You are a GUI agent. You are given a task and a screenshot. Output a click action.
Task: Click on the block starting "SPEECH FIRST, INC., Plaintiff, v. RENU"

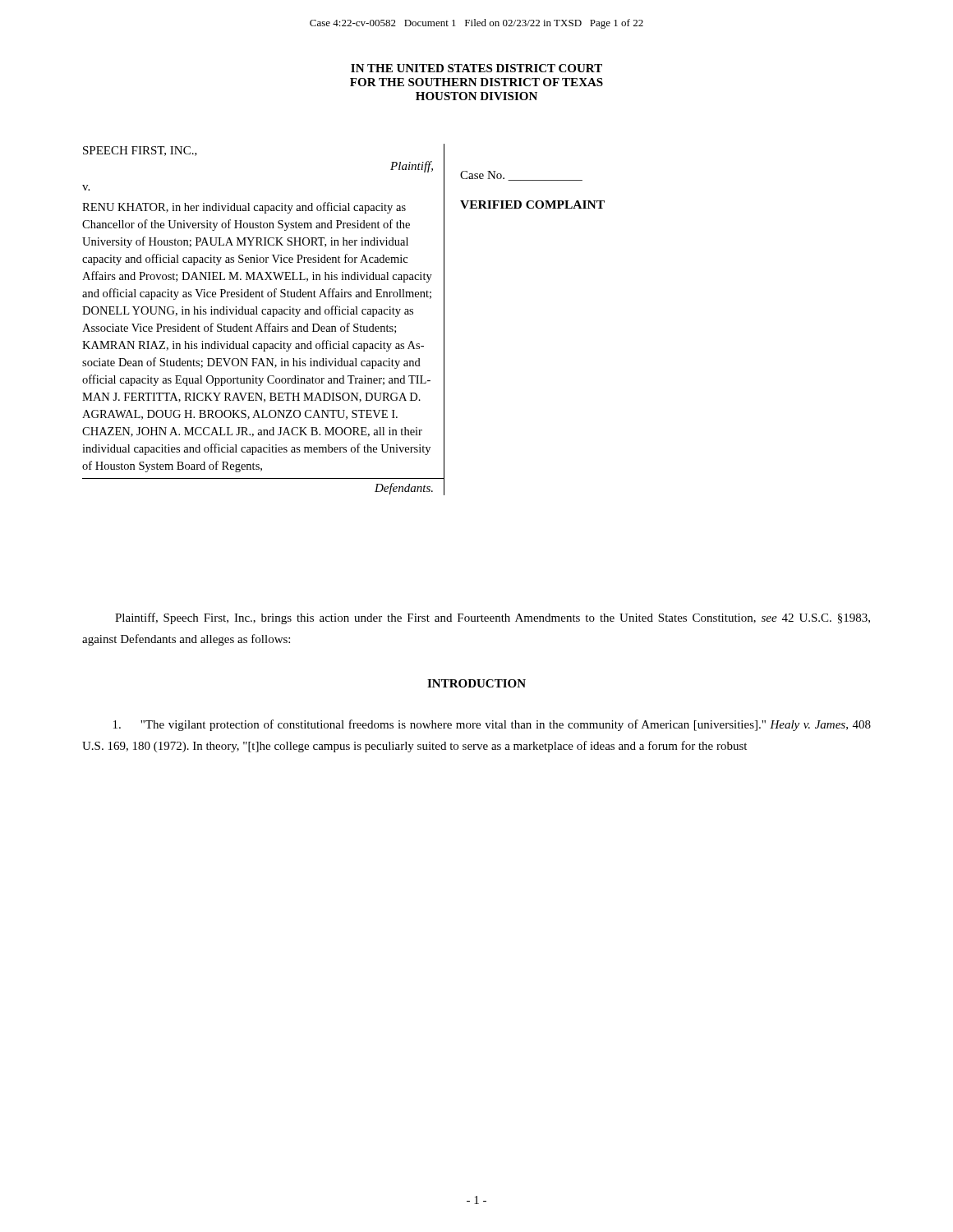[x=263, y=320]
